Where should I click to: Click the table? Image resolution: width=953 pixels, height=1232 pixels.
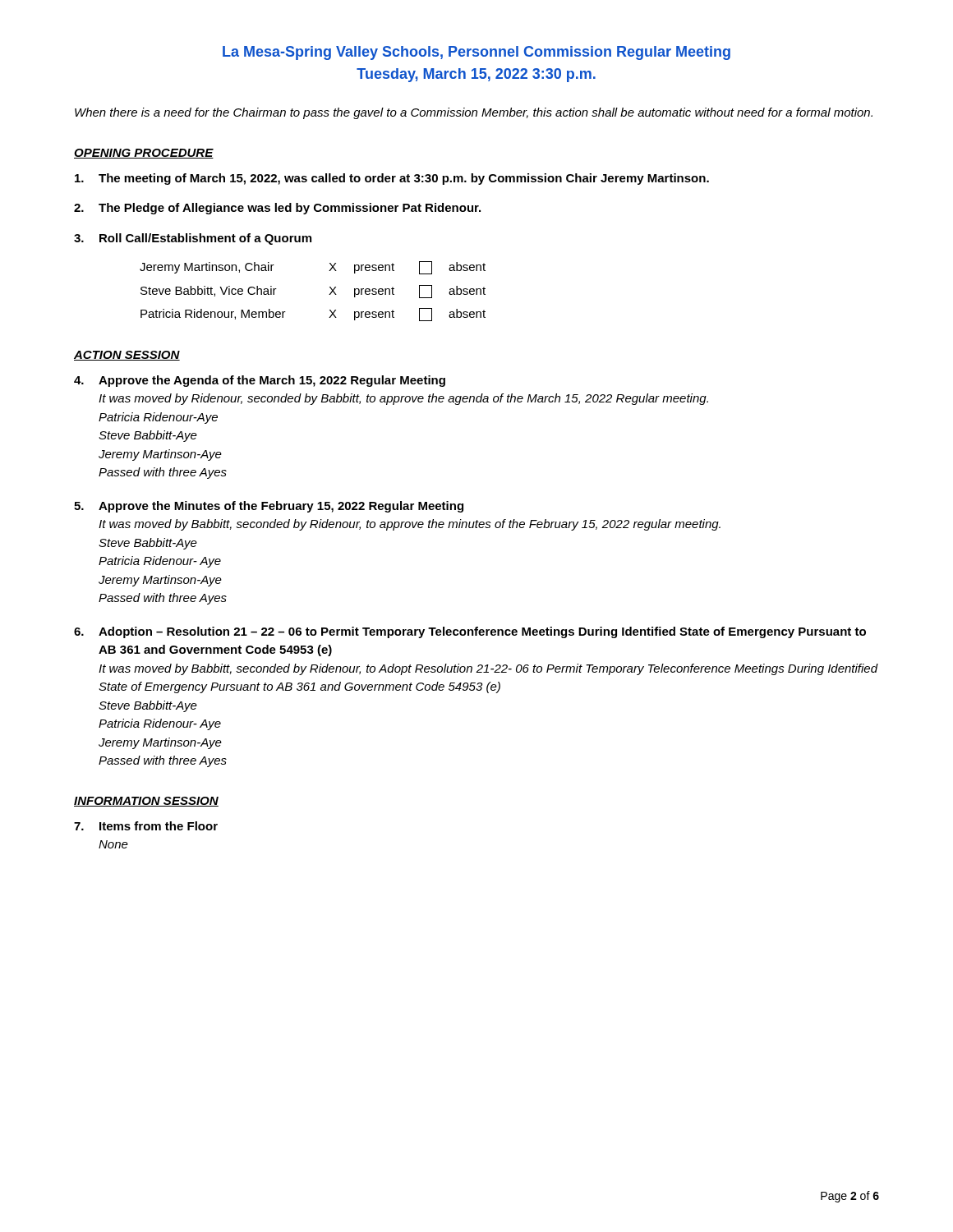pyautogui.click(x=509, y=291)
